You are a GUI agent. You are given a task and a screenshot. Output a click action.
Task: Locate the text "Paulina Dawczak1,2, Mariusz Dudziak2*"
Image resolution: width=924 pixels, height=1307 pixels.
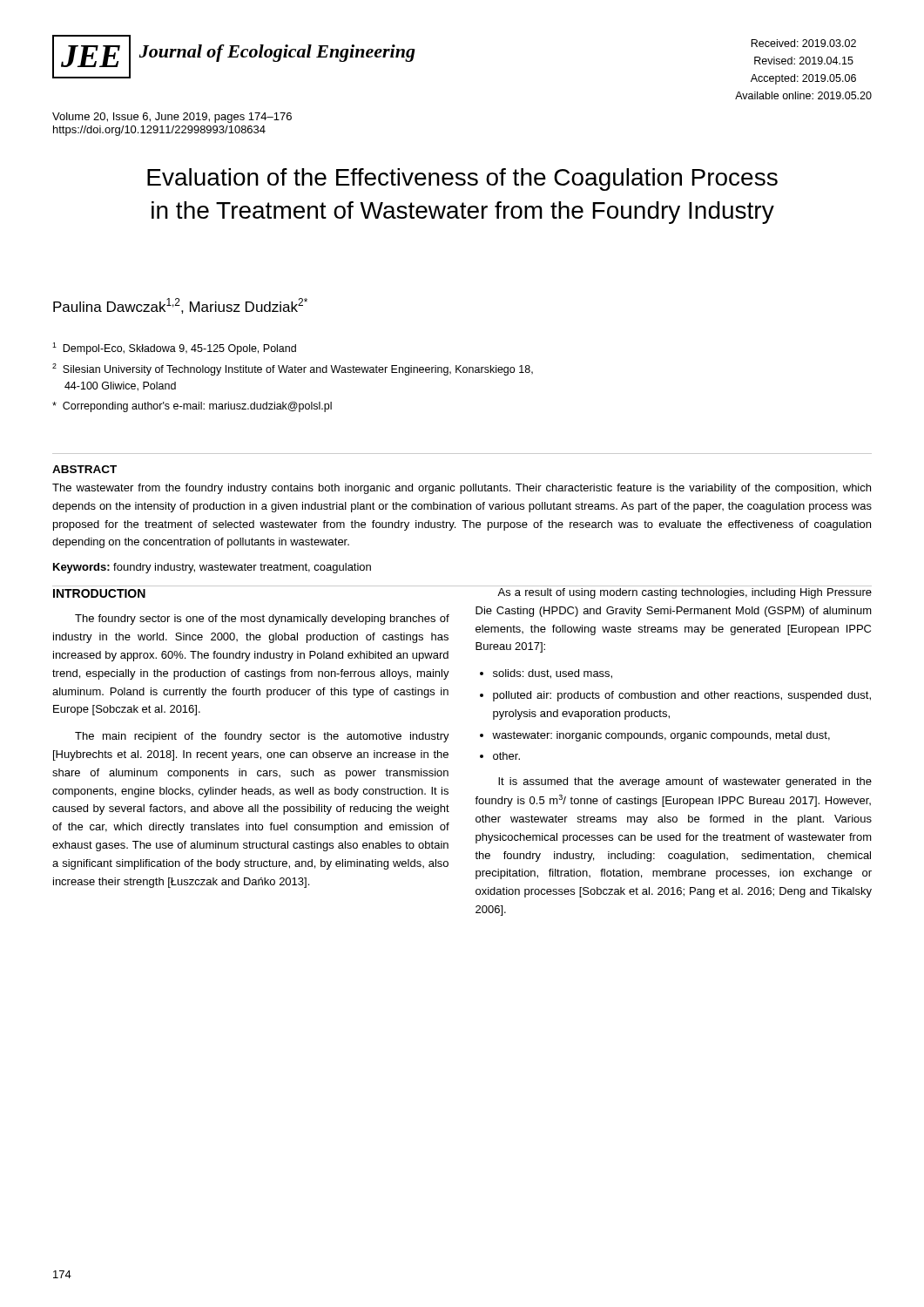coord(180,306)
